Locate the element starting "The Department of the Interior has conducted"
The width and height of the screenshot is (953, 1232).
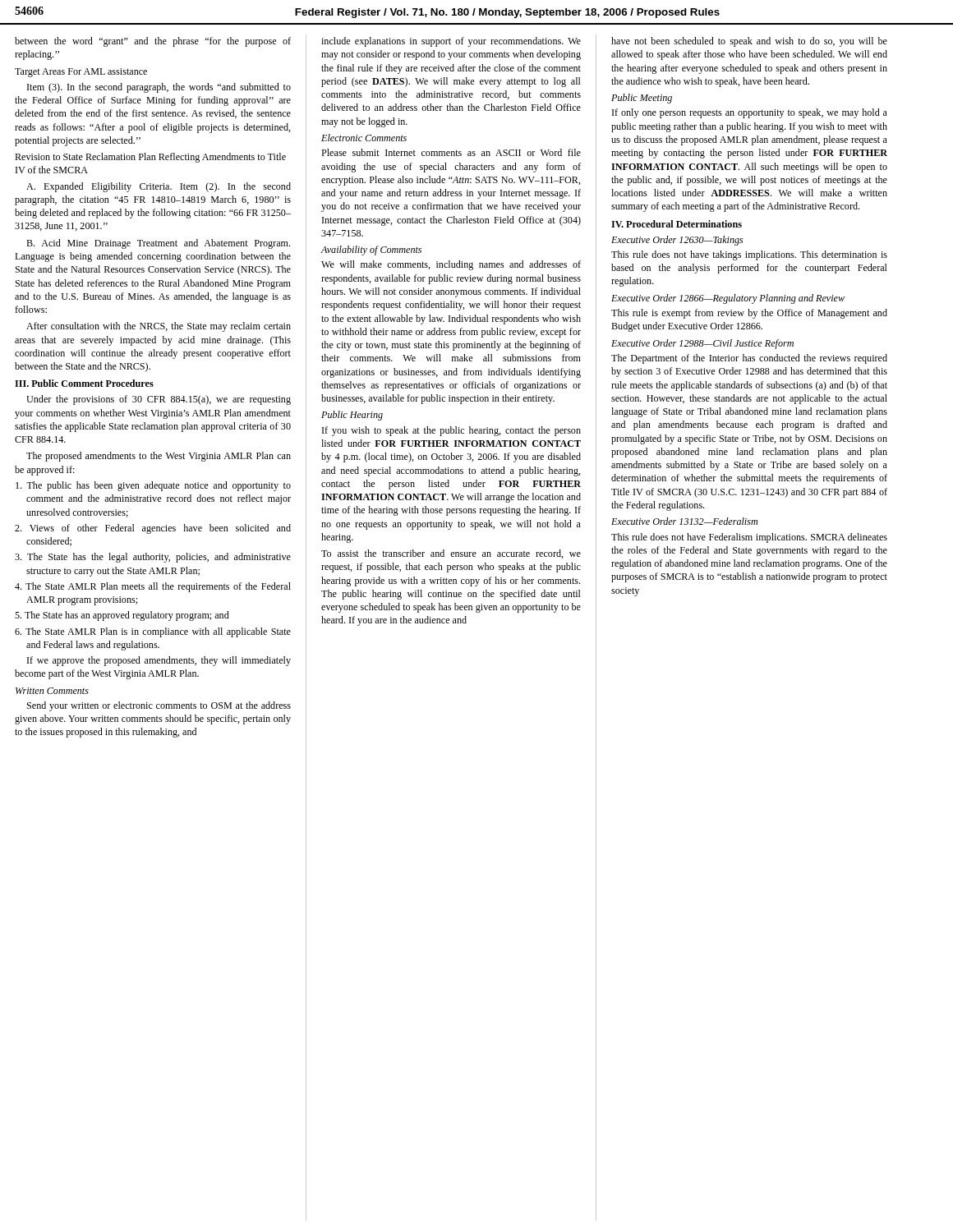click(x=749, y=432)
